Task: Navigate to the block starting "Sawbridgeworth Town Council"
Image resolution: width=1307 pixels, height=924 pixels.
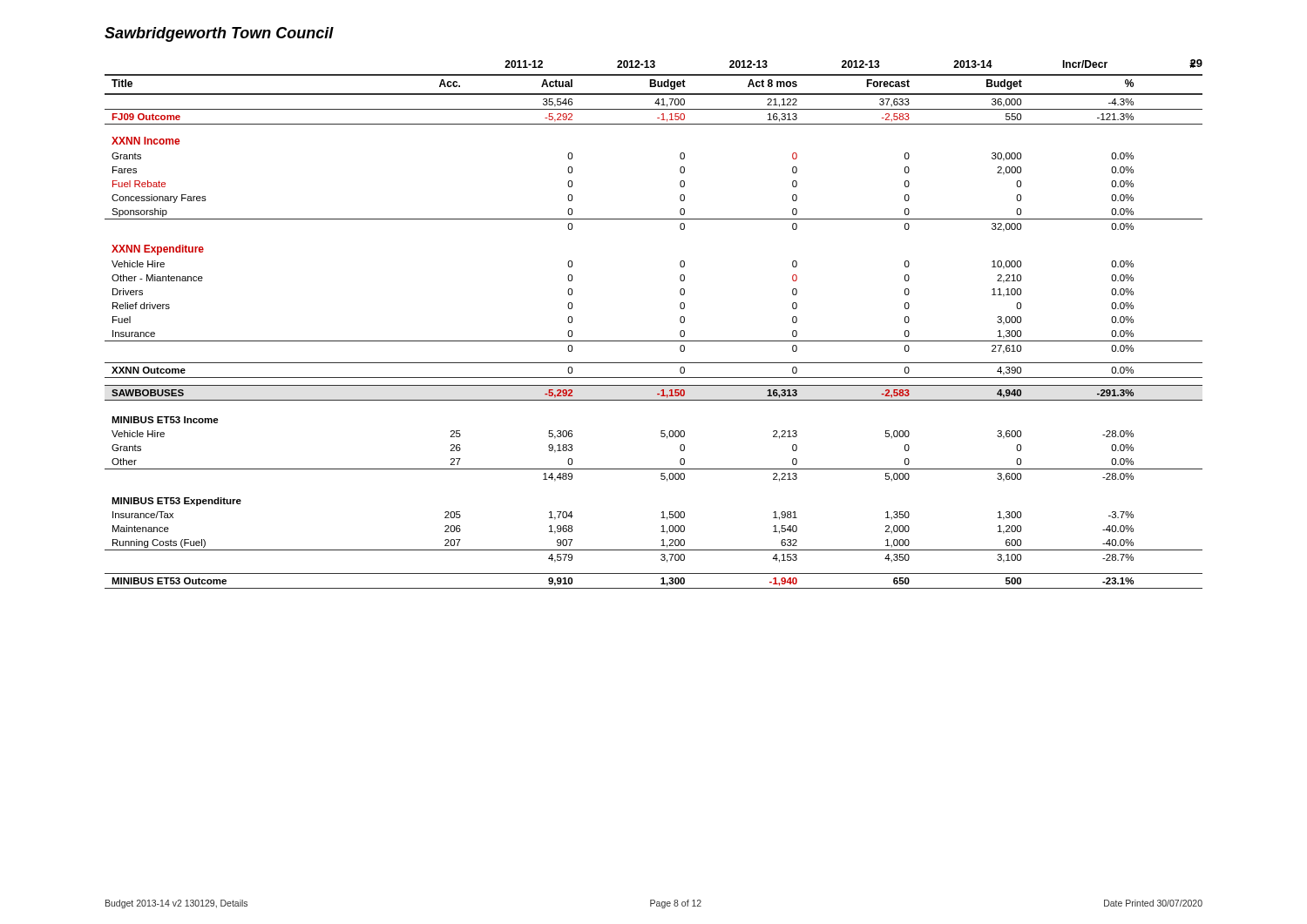Action: (x=219, y=33)
